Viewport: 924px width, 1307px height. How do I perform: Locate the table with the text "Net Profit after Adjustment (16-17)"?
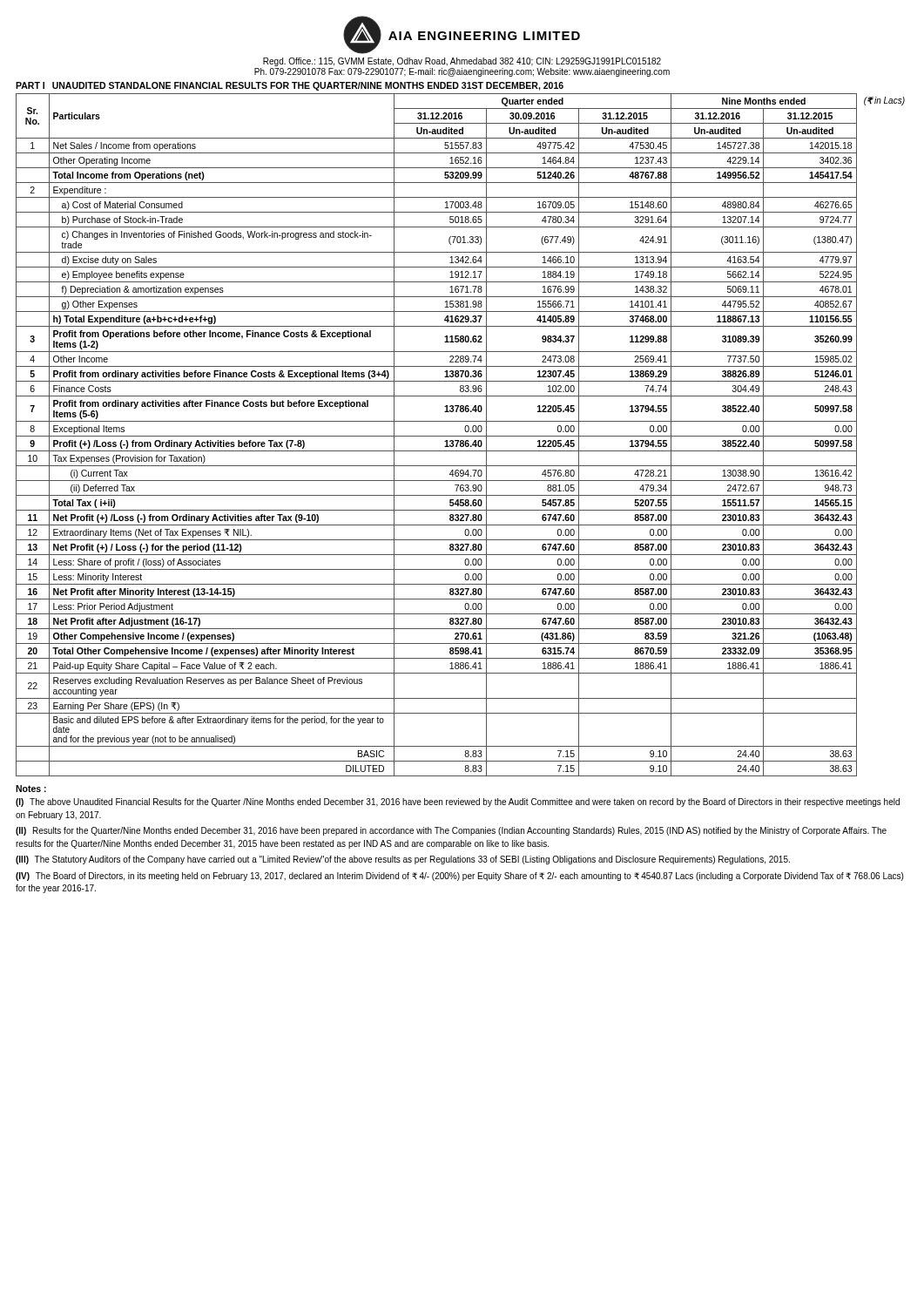pos(462,435)
